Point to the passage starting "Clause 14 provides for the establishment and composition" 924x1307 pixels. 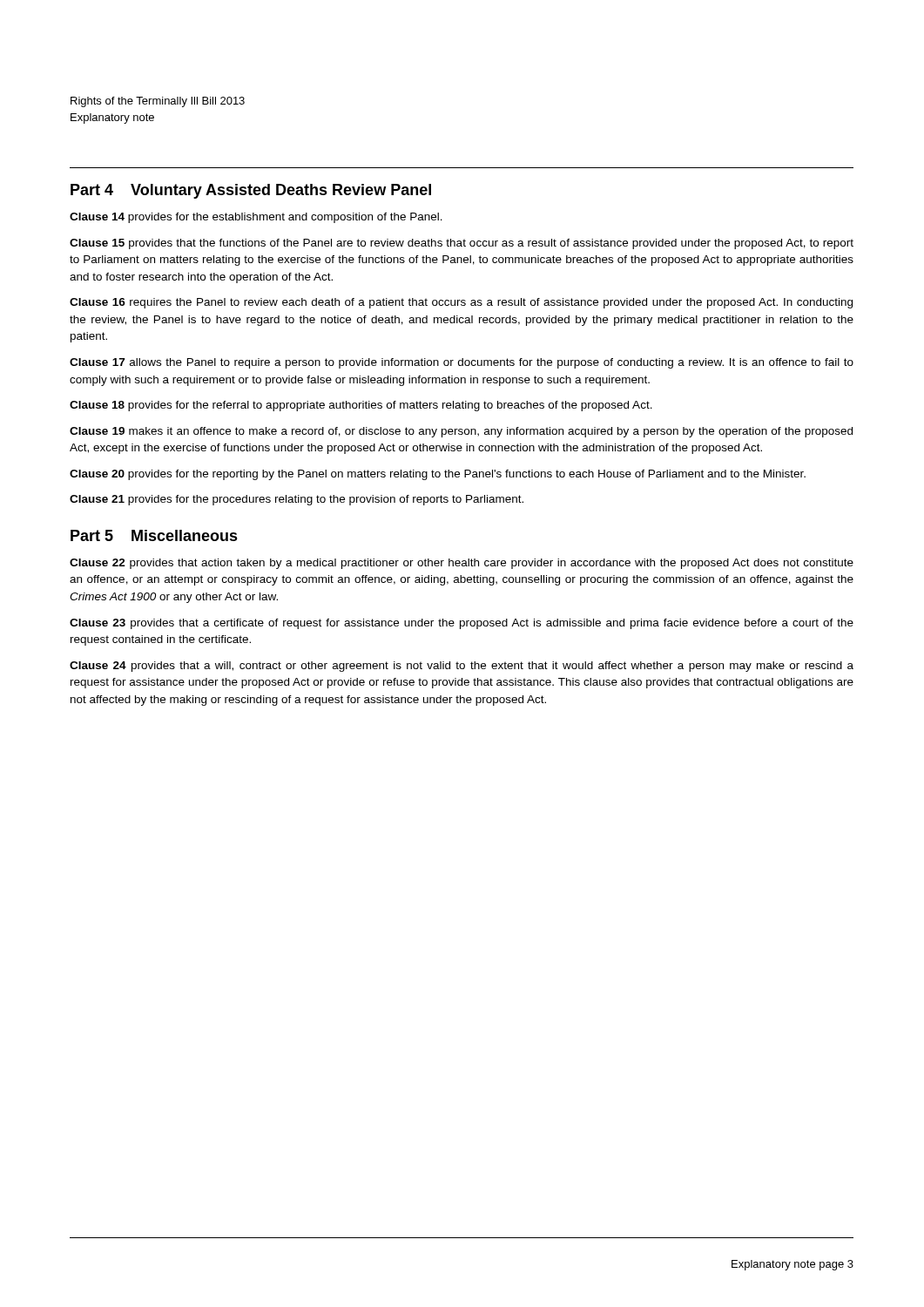tap(256, 217)
